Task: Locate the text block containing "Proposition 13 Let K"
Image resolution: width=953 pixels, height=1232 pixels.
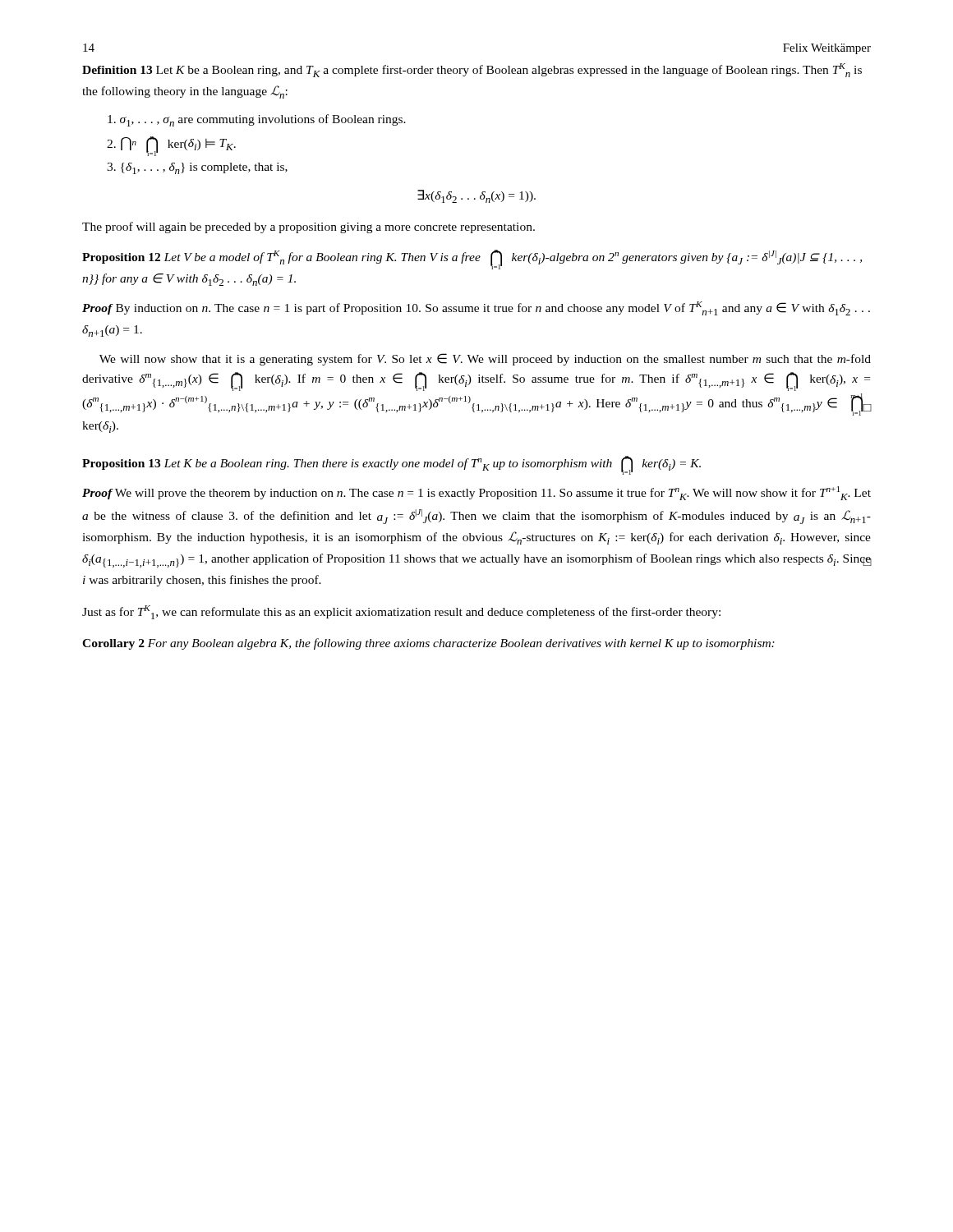Action: click(392, 464)
